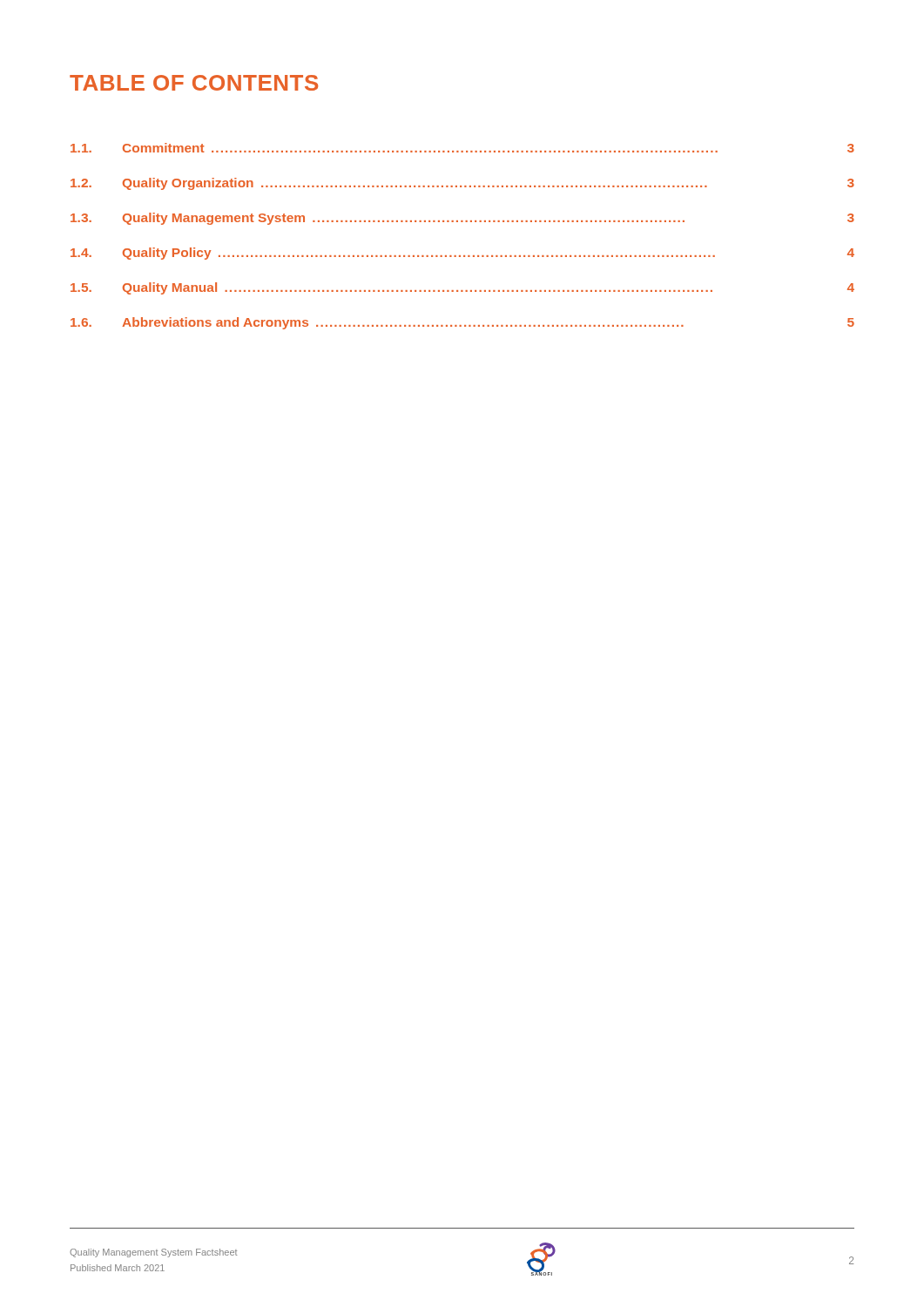Viewport: 924px width, 1307px height.
Task: Point to "3. Quality Management System"
Action: (x=462, y=218)
